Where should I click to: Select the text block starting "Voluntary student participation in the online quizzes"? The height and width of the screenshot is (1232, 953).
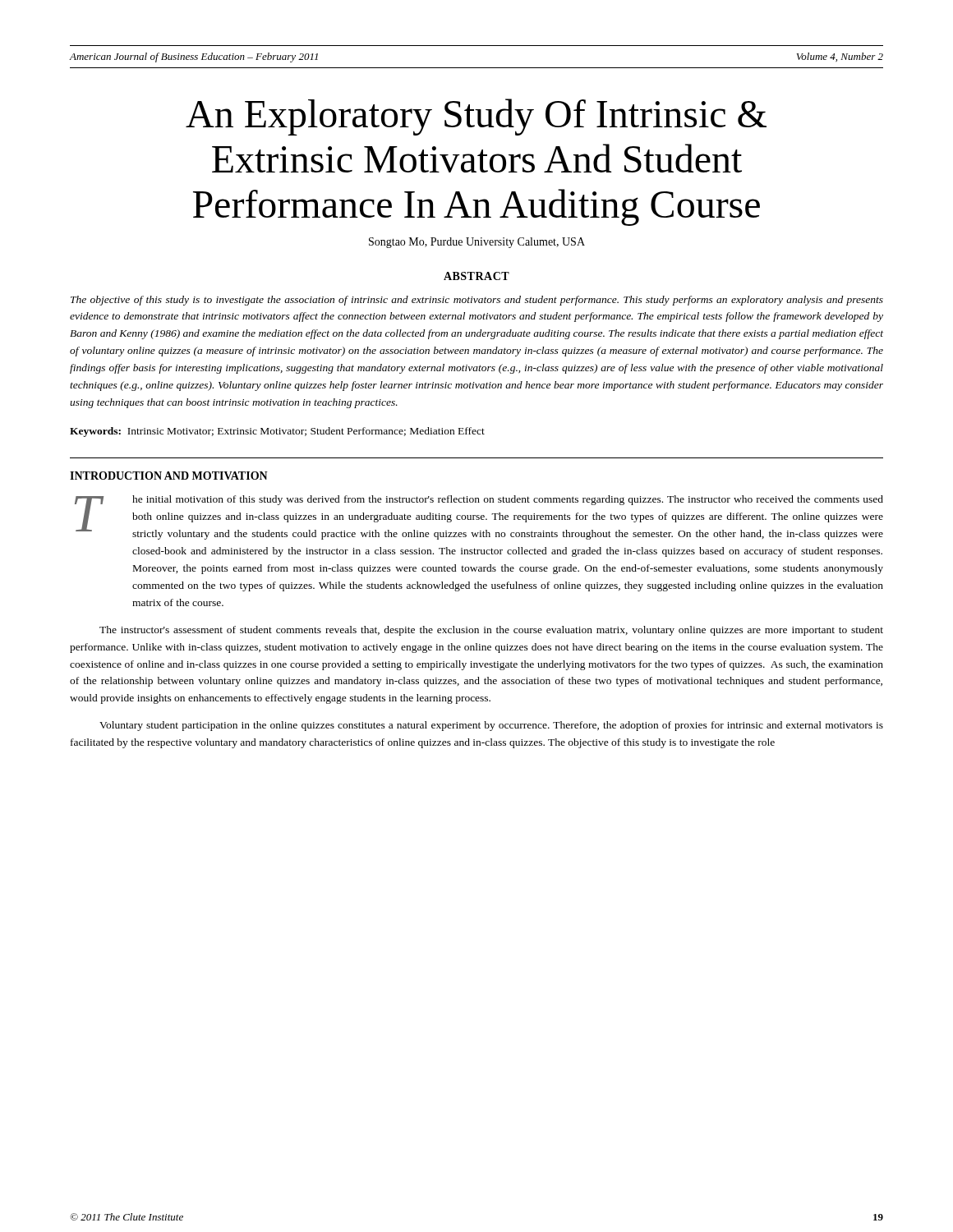pyautogui.click(x=476, y=734)
